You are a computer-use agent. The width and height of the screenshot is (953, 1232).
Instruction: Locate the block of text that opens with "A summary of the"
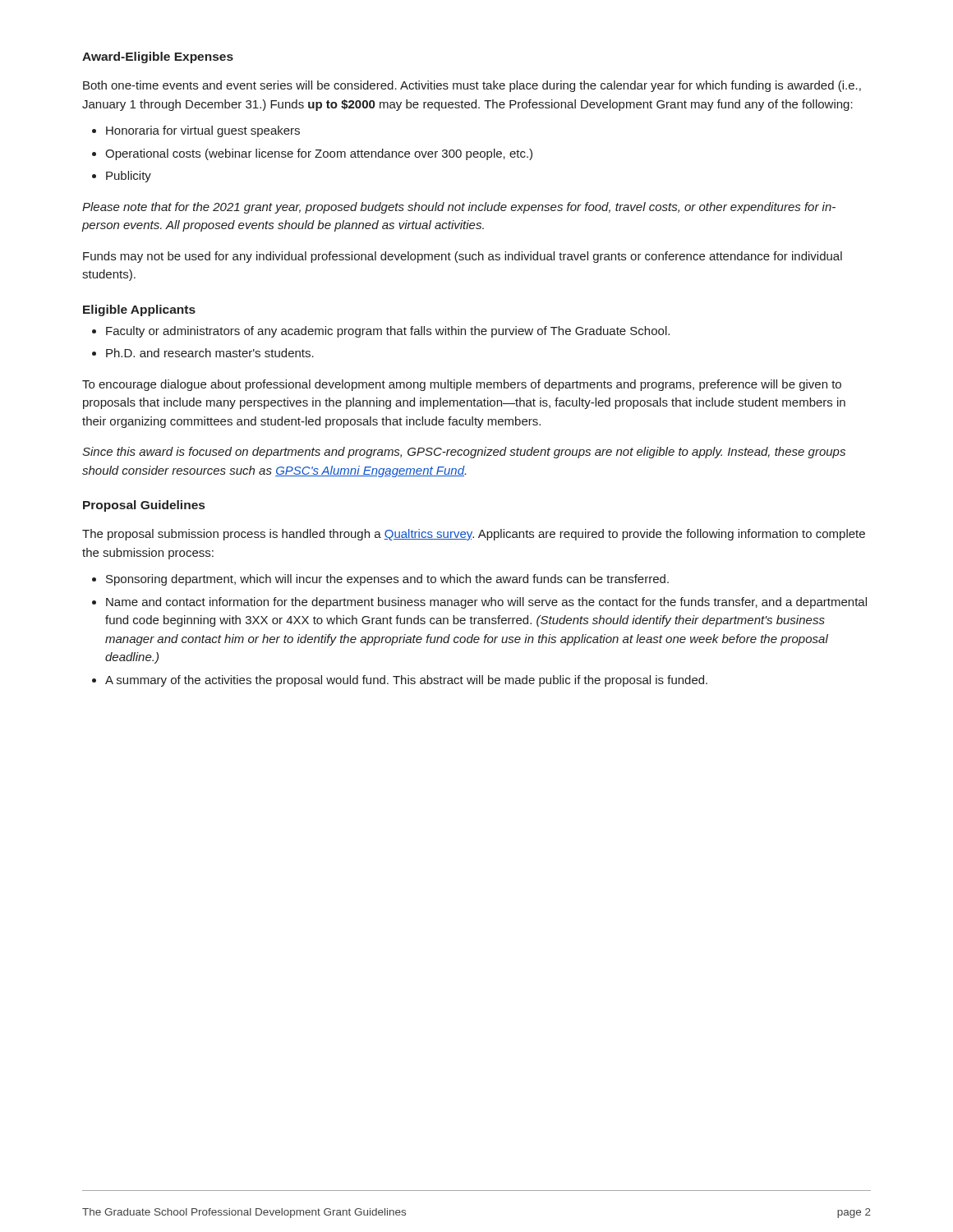pos(488,680)
